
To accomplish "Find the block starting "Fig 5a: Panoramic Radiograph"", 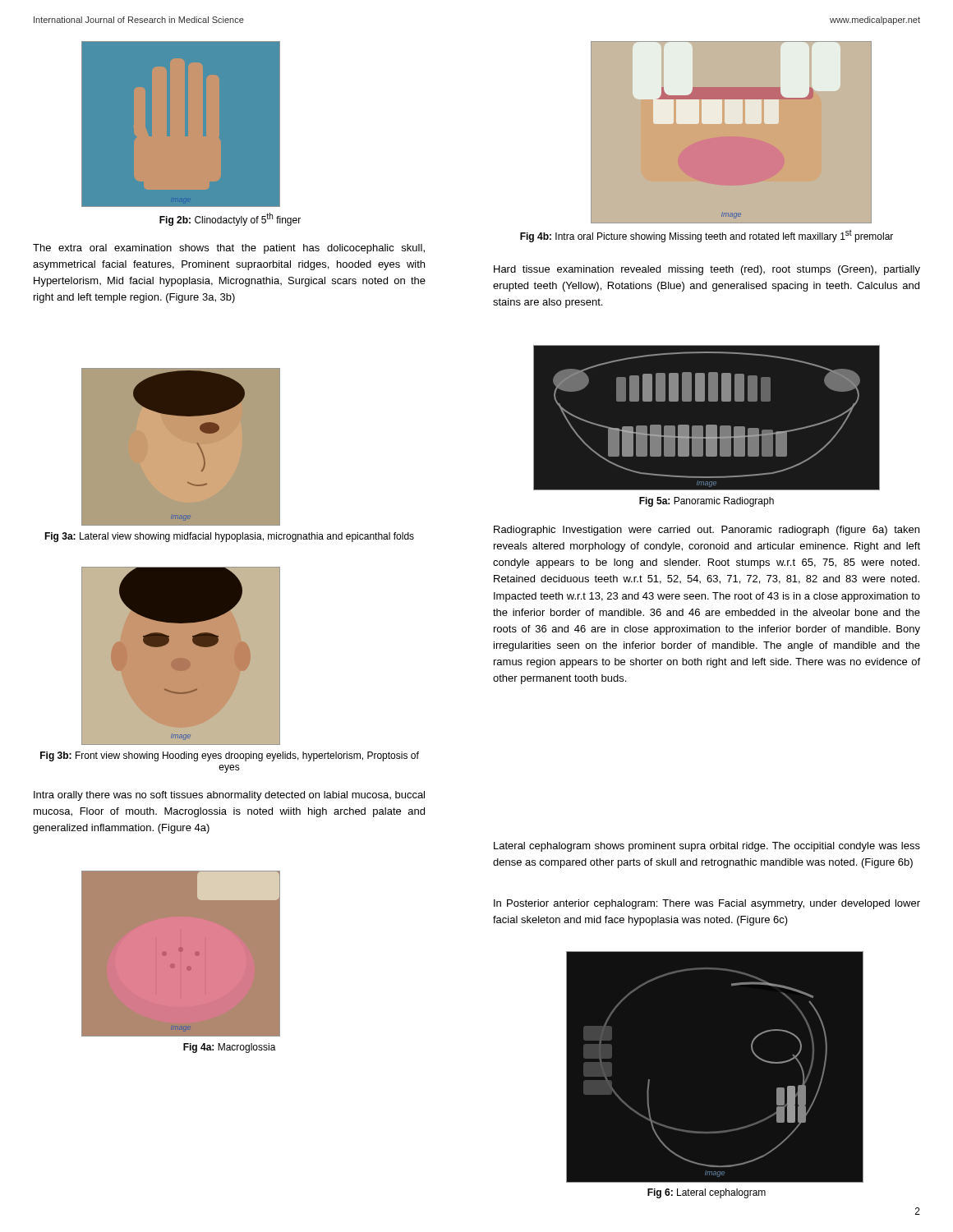I will point(707,501).
